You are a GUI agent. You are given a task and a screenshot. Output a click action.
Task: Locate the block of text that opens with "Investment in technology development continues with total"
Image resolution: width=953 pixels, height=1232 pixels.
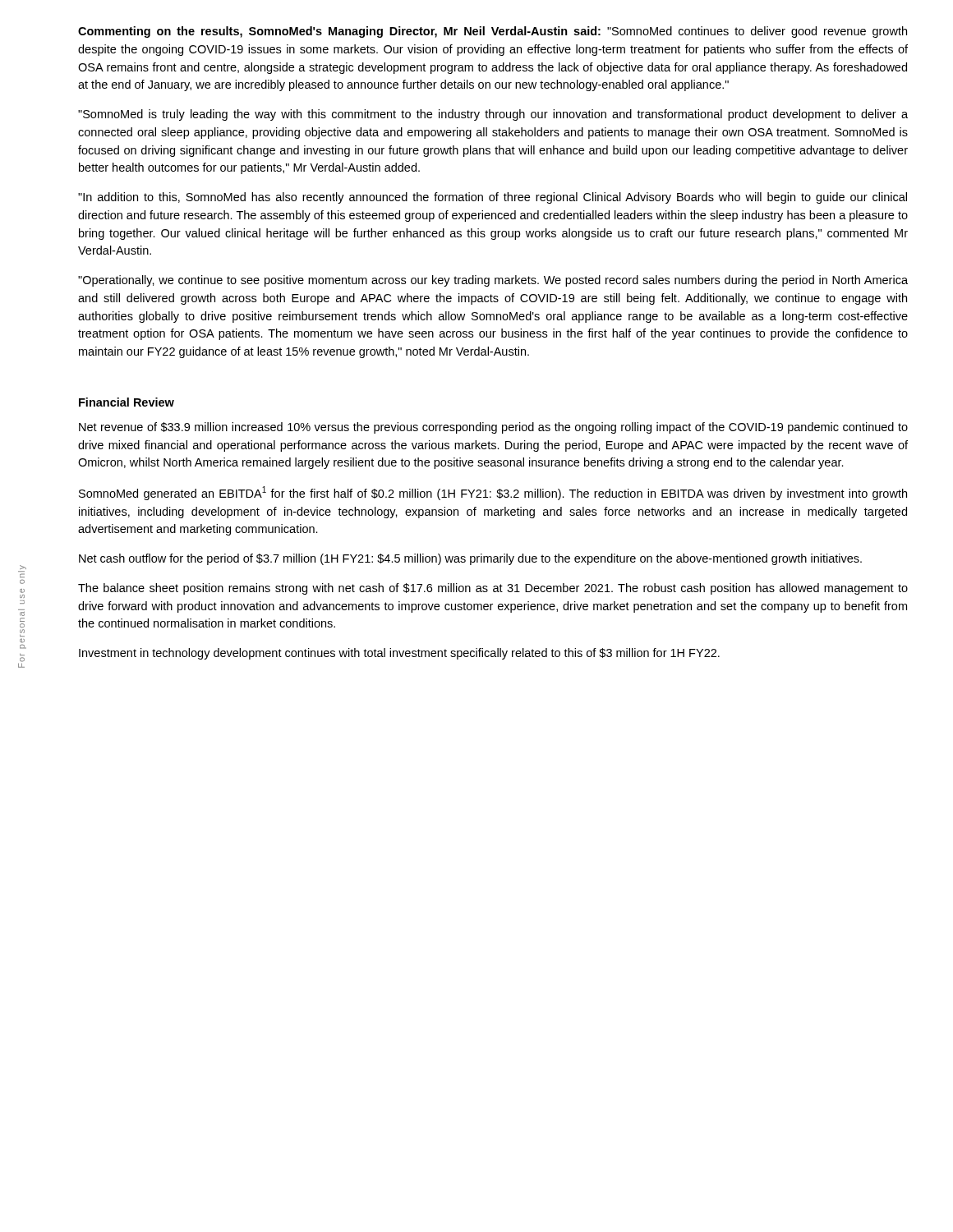click(x=399, y=653)
